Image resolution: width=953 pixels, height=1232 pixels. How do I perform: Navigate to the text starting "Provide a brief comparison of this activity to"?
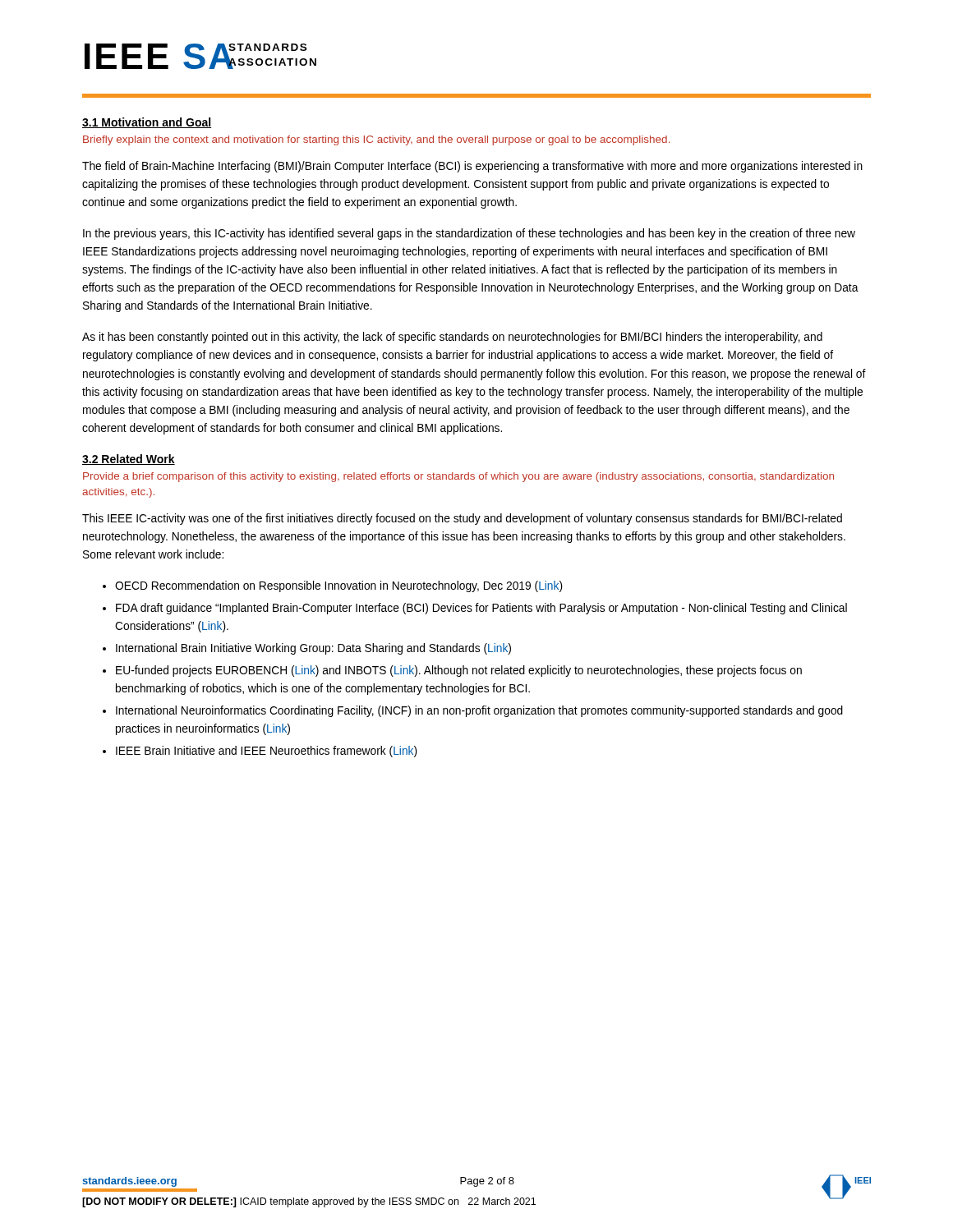[x=458, y=484]
